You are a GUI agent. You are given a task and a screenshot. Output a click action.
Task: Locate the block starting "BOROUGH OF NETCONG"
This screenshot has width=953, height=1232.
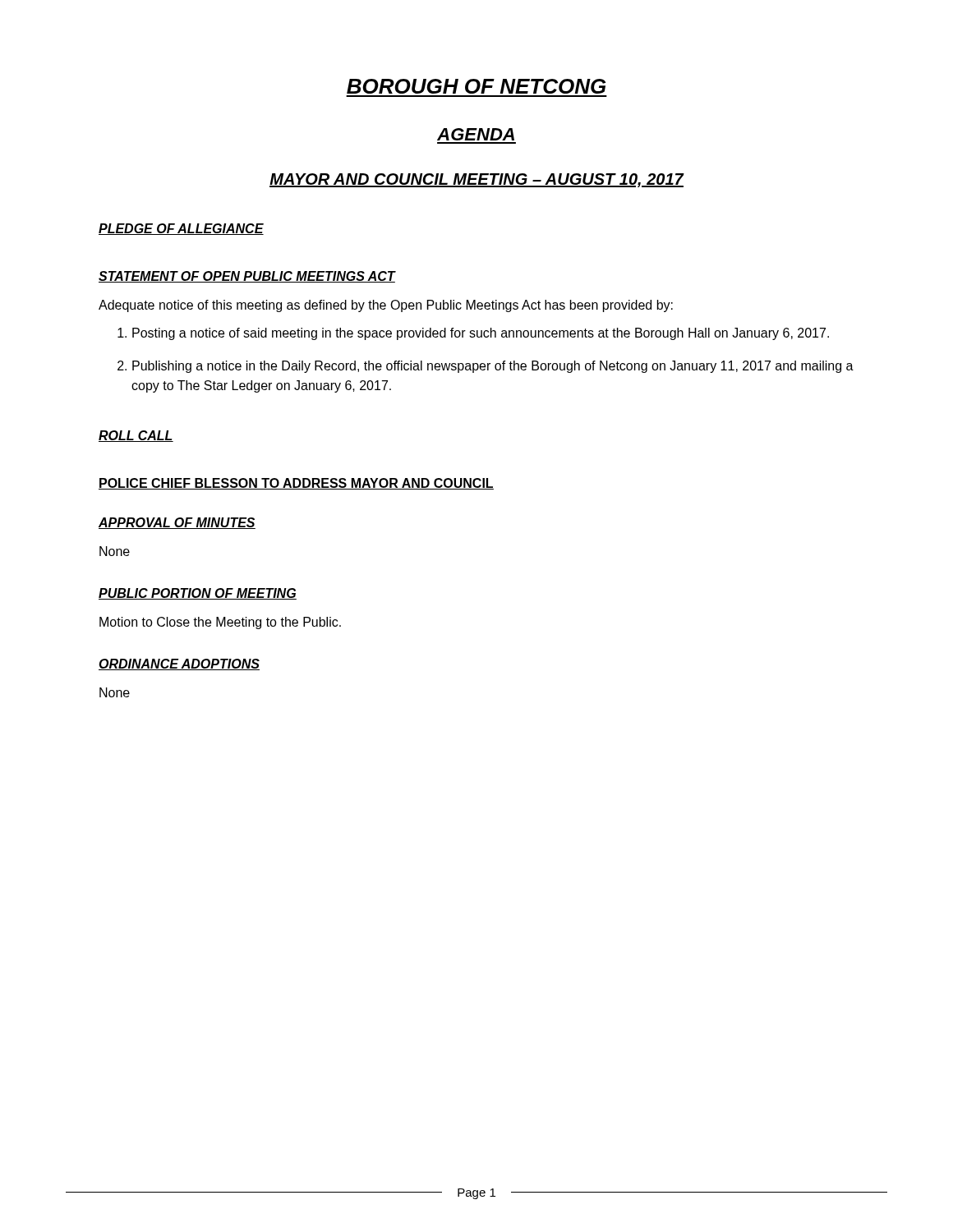coord(476,86)
